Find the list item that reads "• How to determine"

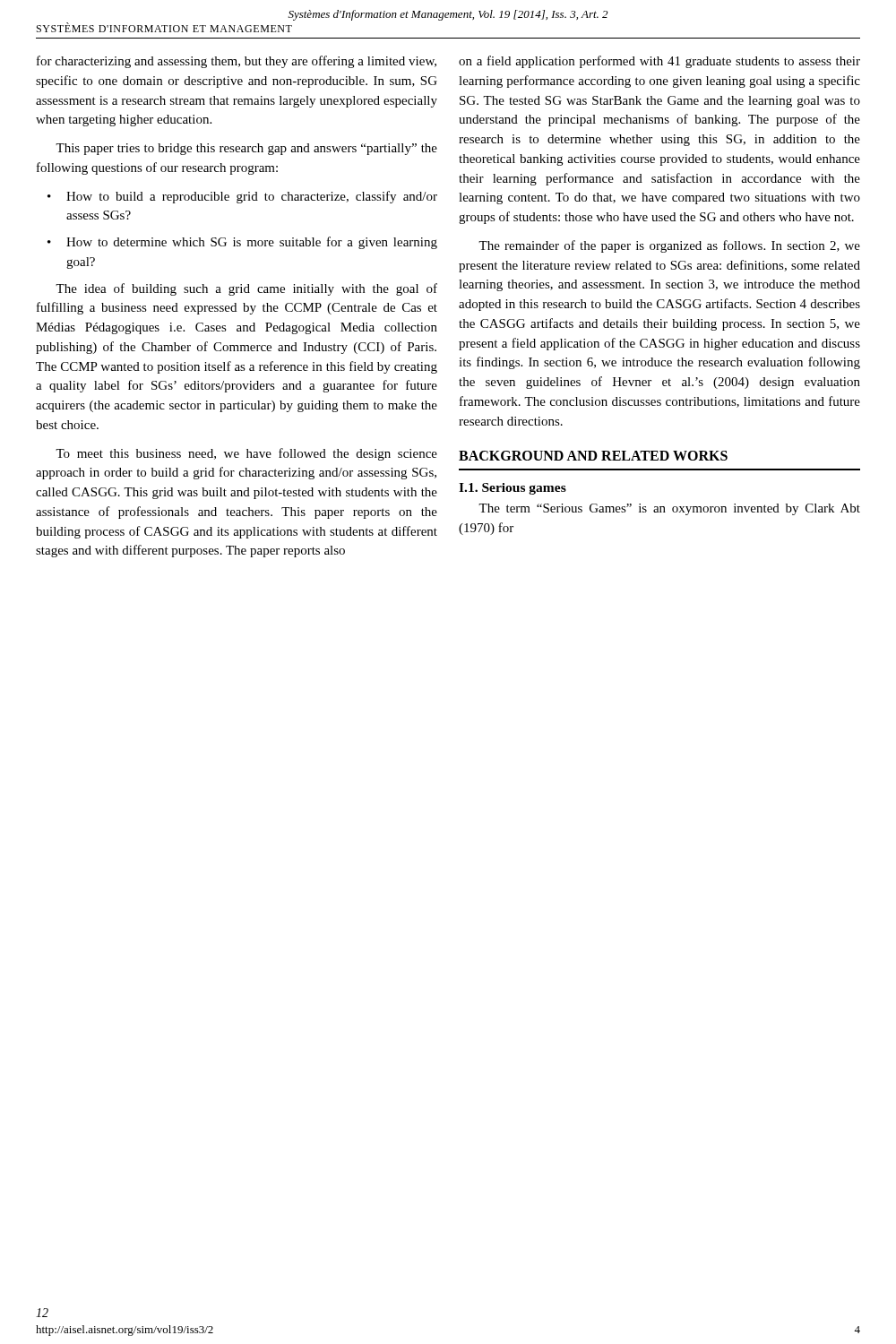242,252
